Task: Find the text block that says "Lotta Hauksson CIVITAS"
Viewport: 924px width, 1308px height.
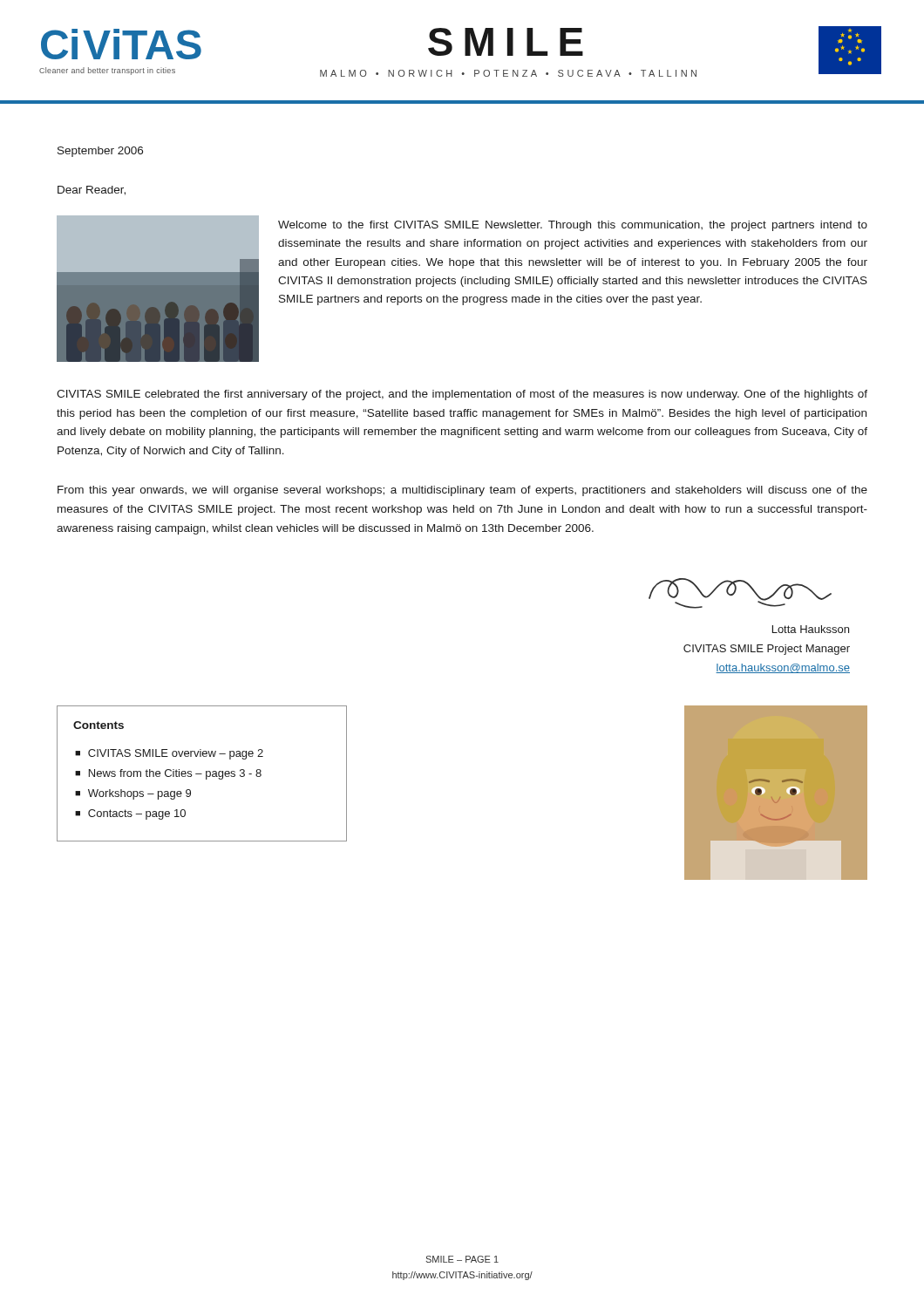Action: pyautogui.click(x=767, y=649)
